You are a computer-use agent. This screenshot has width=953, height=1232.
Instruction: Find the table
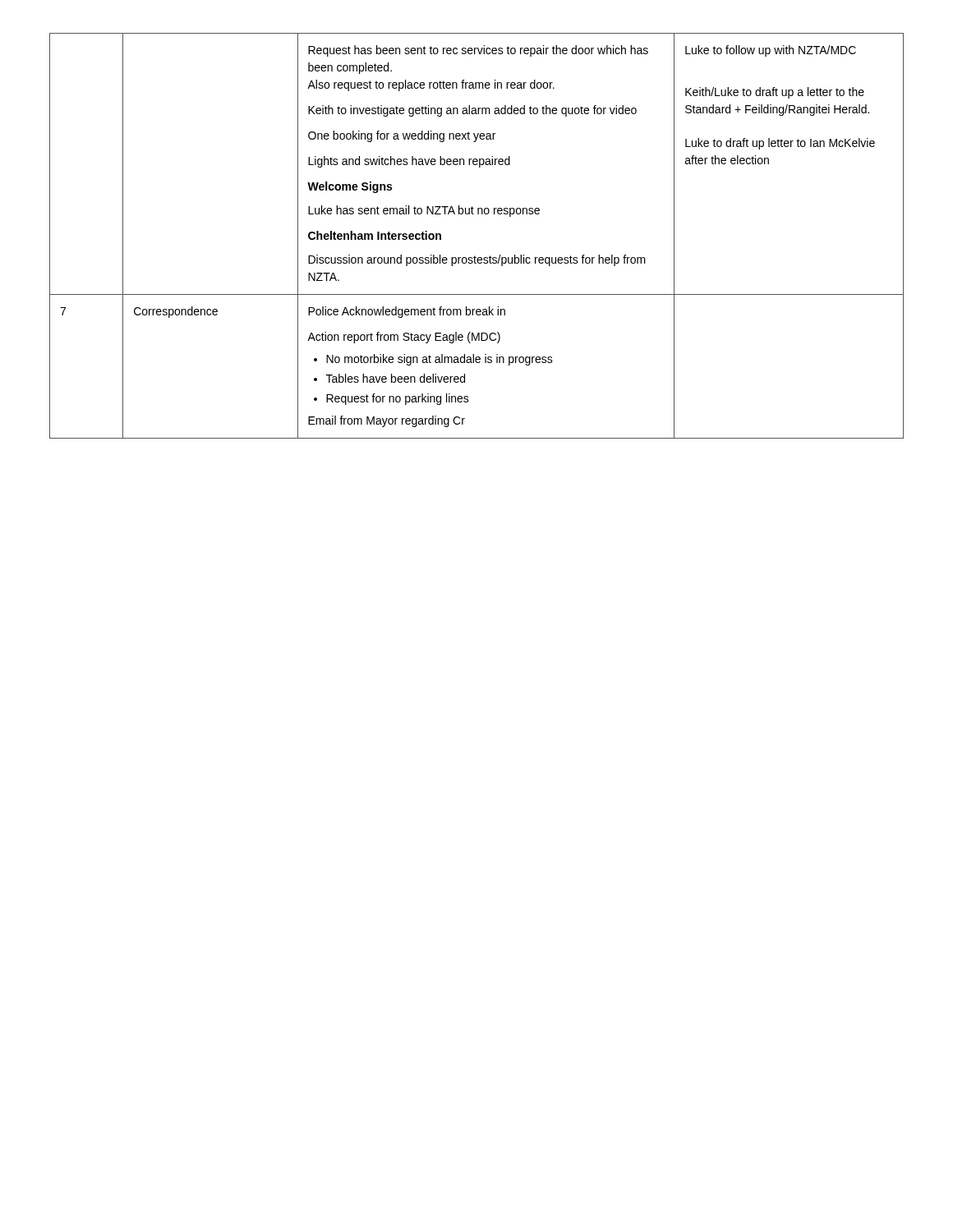point(476,236)
